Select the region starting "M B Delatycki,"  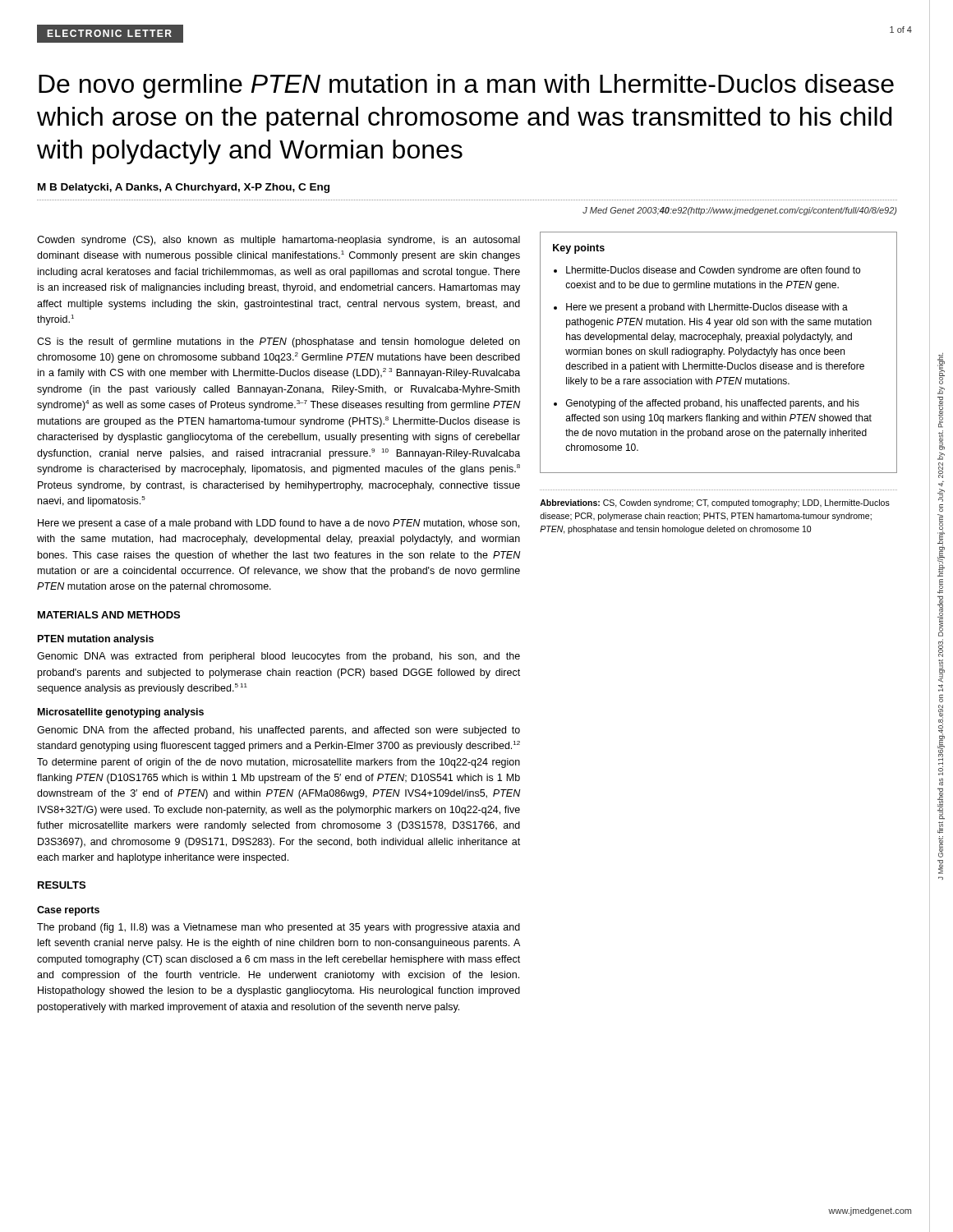pos(184,188)
